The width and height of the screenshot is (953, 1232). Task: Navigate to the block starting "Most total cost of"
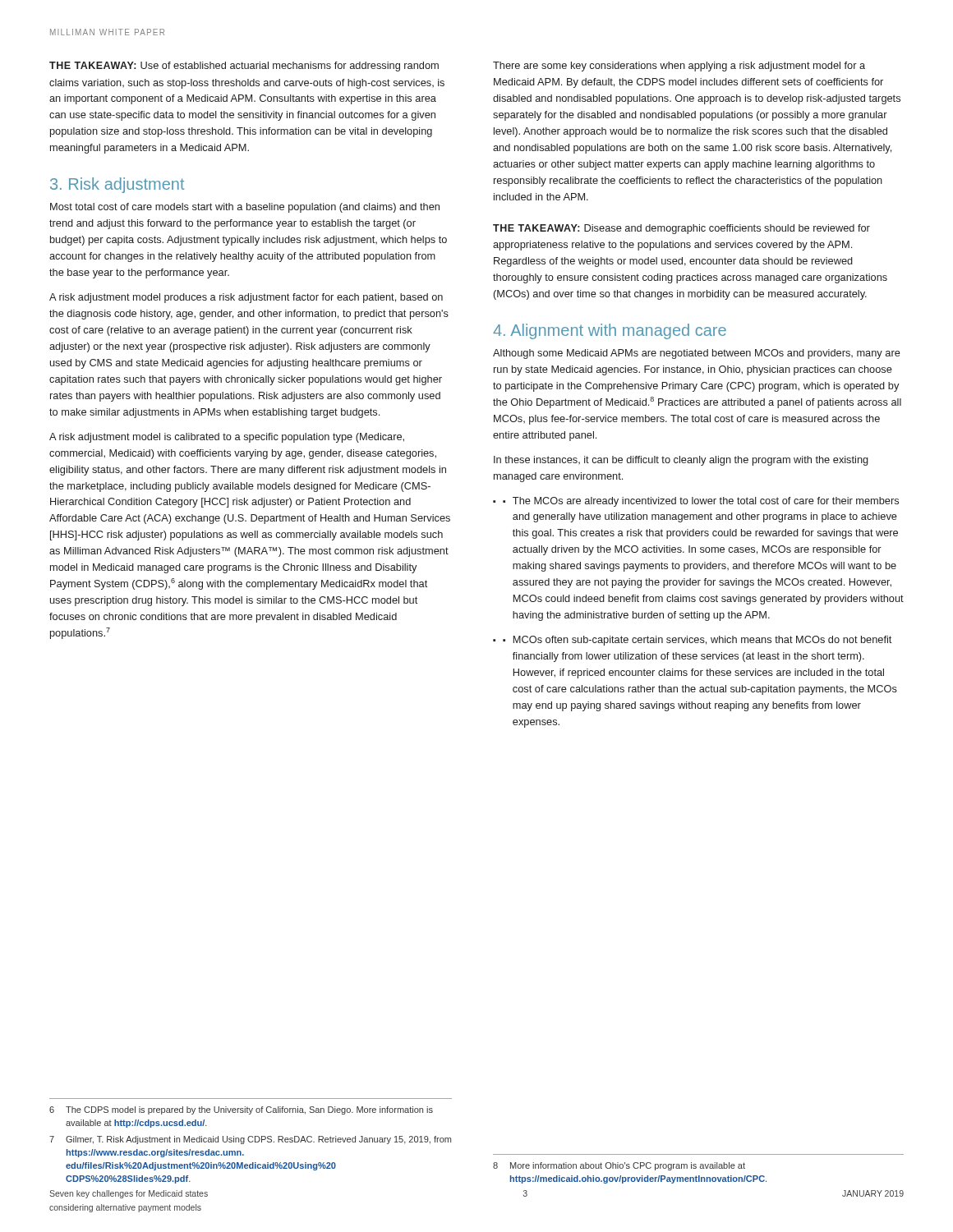click(248, 240)
